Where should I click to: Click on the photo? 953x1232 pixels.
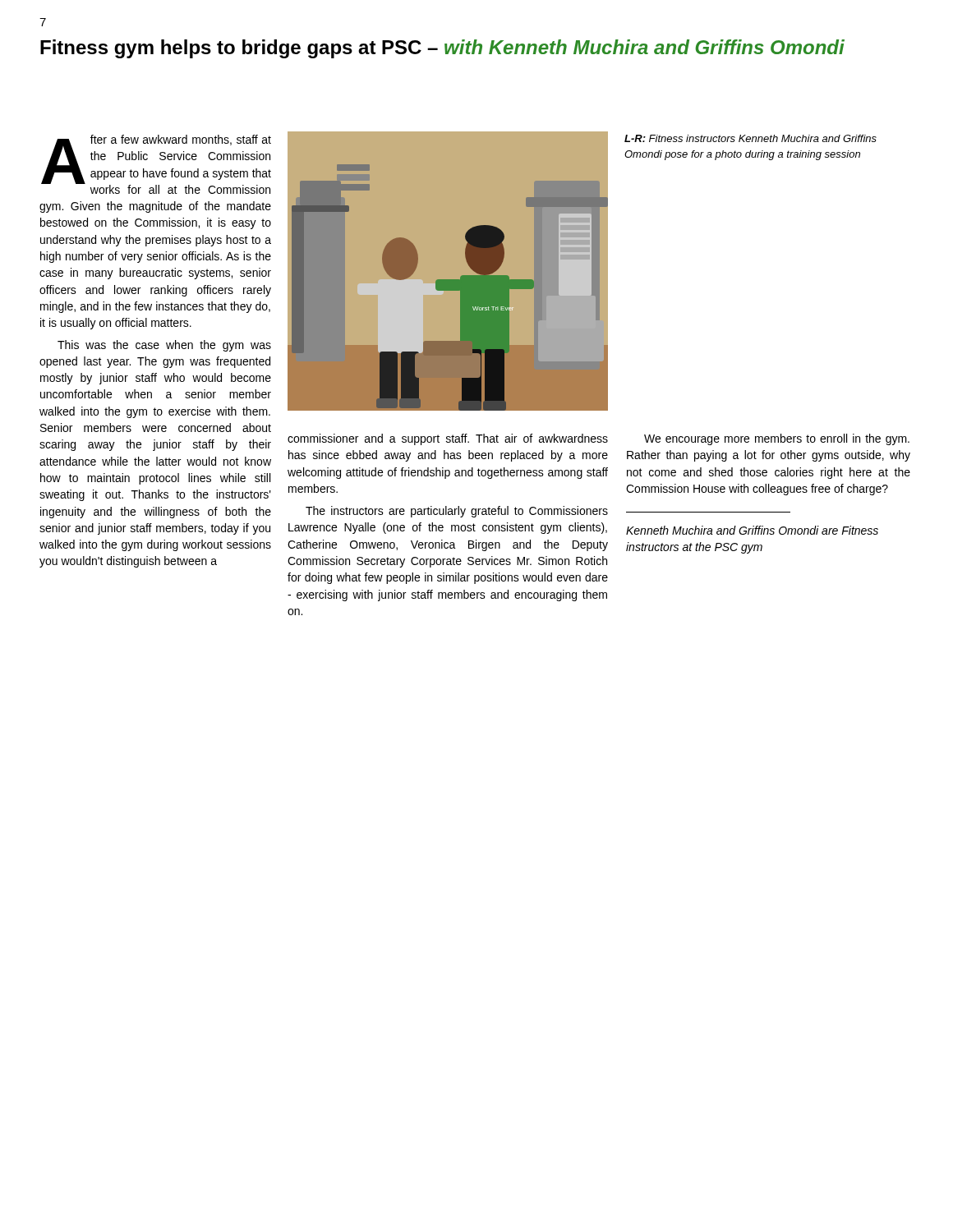pyautogui.click(x=448, y=271)
